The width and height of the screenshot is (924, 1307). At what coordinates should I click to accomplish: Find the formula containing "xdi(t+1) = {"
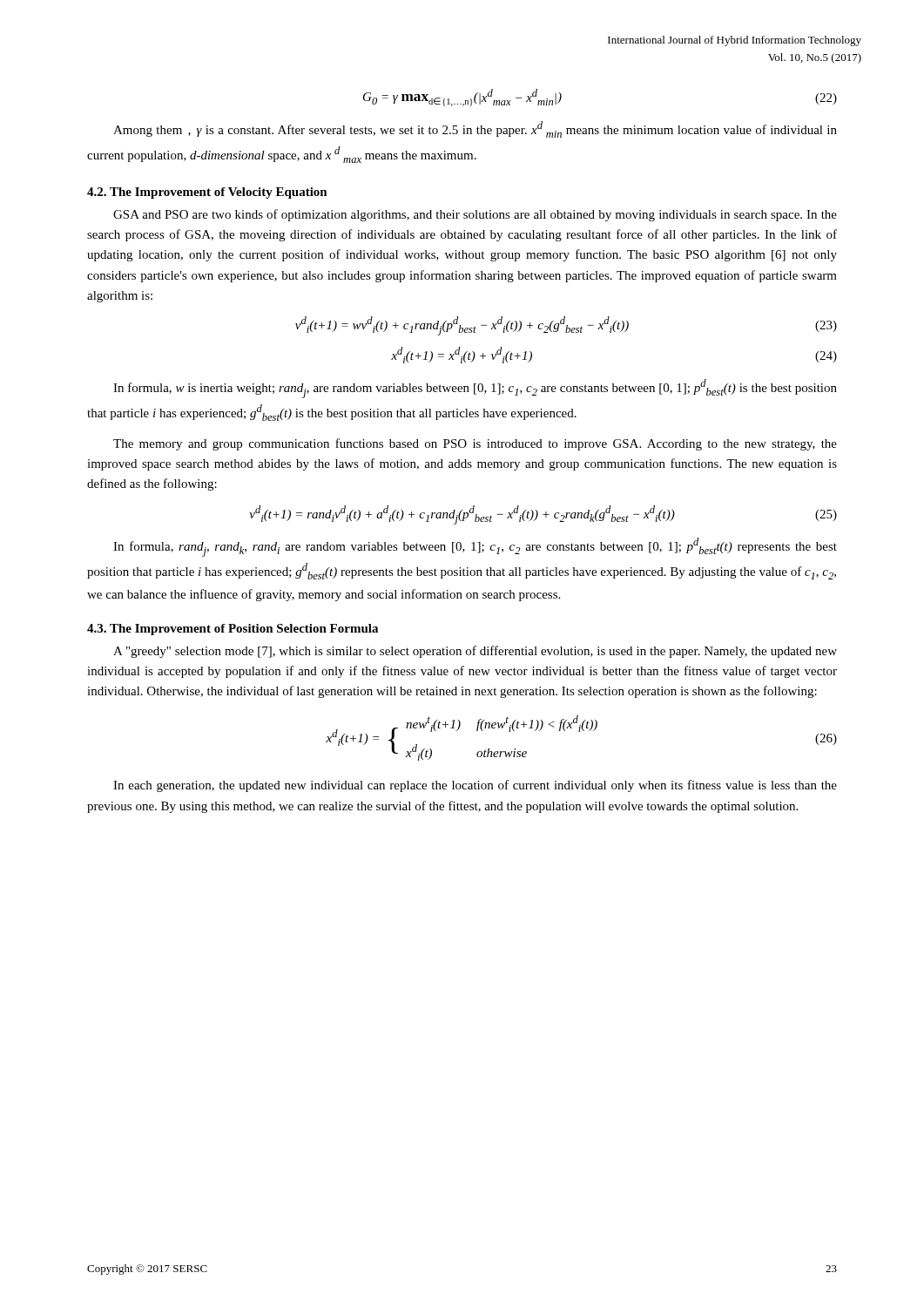[x=462, y=739]
